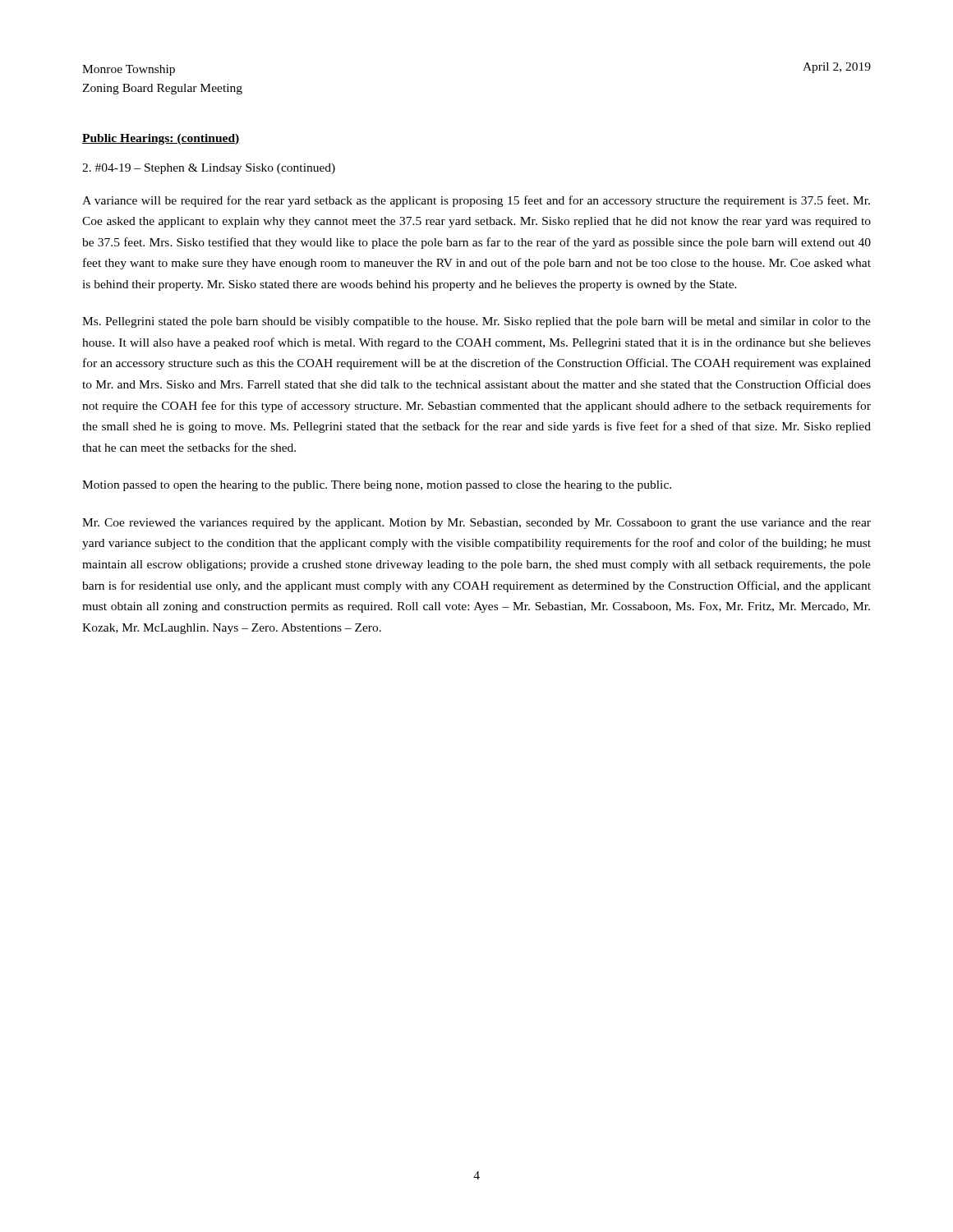Where is the passage that starts "Motion passed to open the hearing to the"?

[x=377, y=484]
